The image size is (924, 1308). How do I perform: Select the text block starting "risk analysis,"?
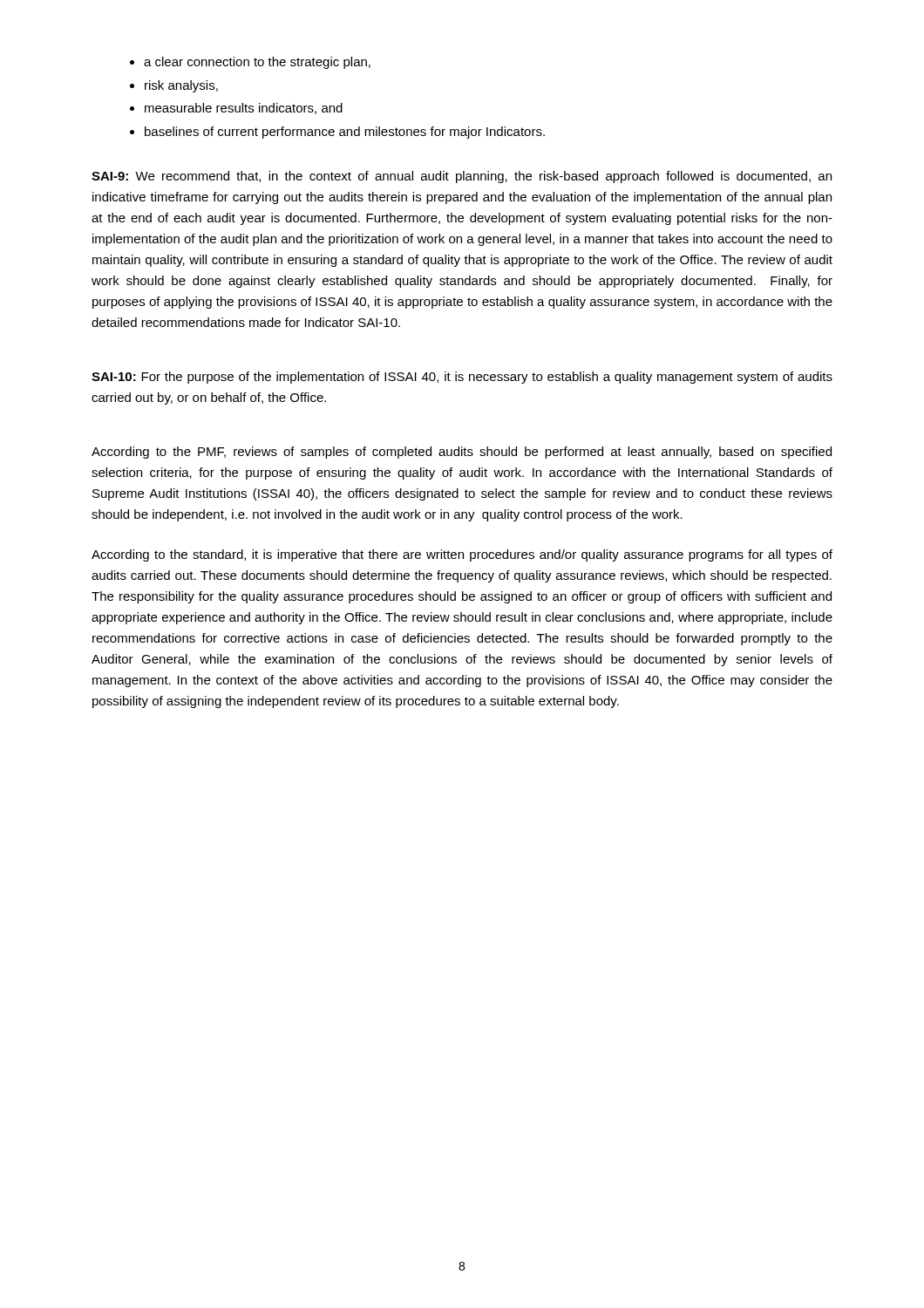[181, 85]
